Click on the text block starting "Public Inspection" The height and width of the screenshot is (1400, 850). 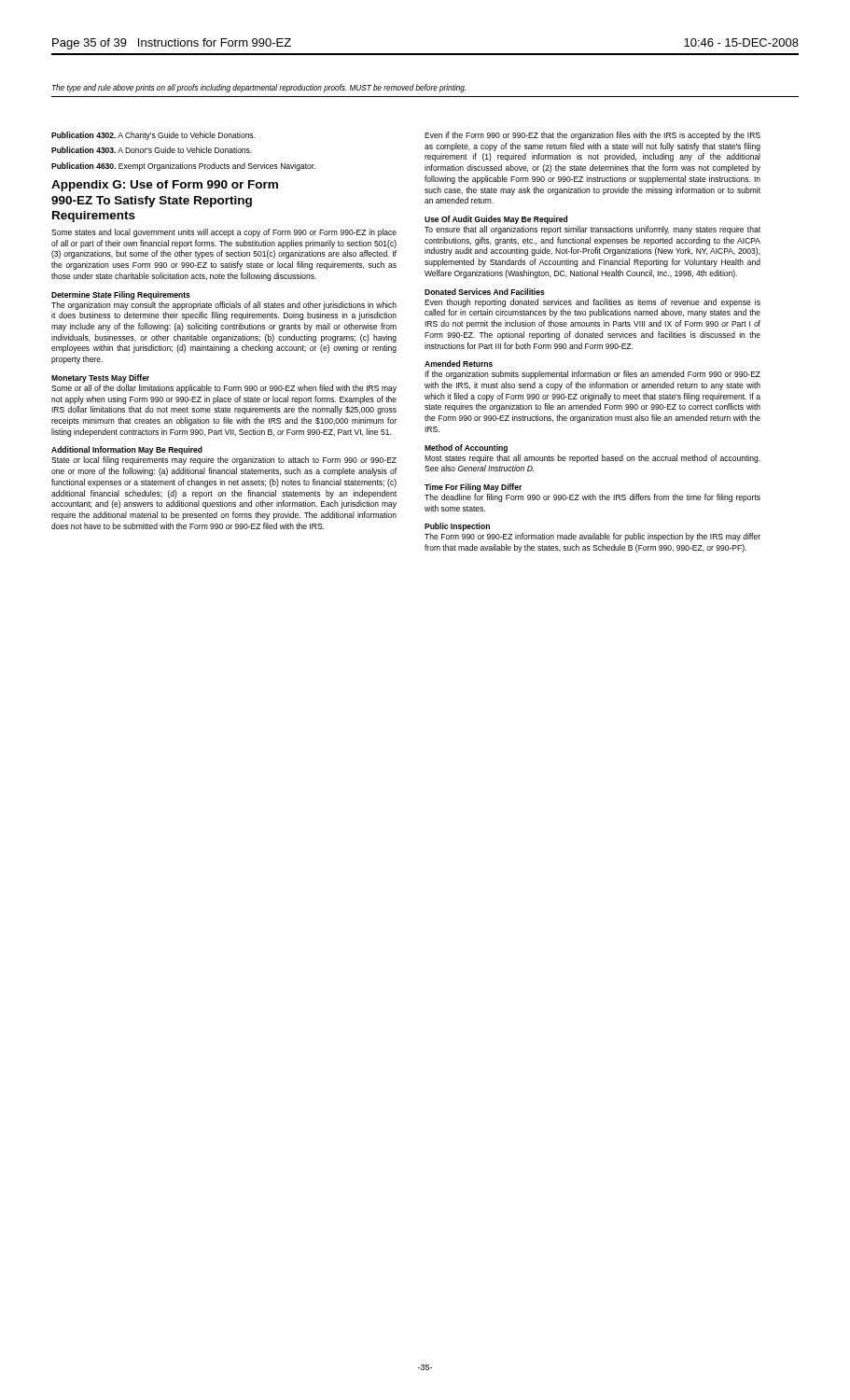point(457,527)
